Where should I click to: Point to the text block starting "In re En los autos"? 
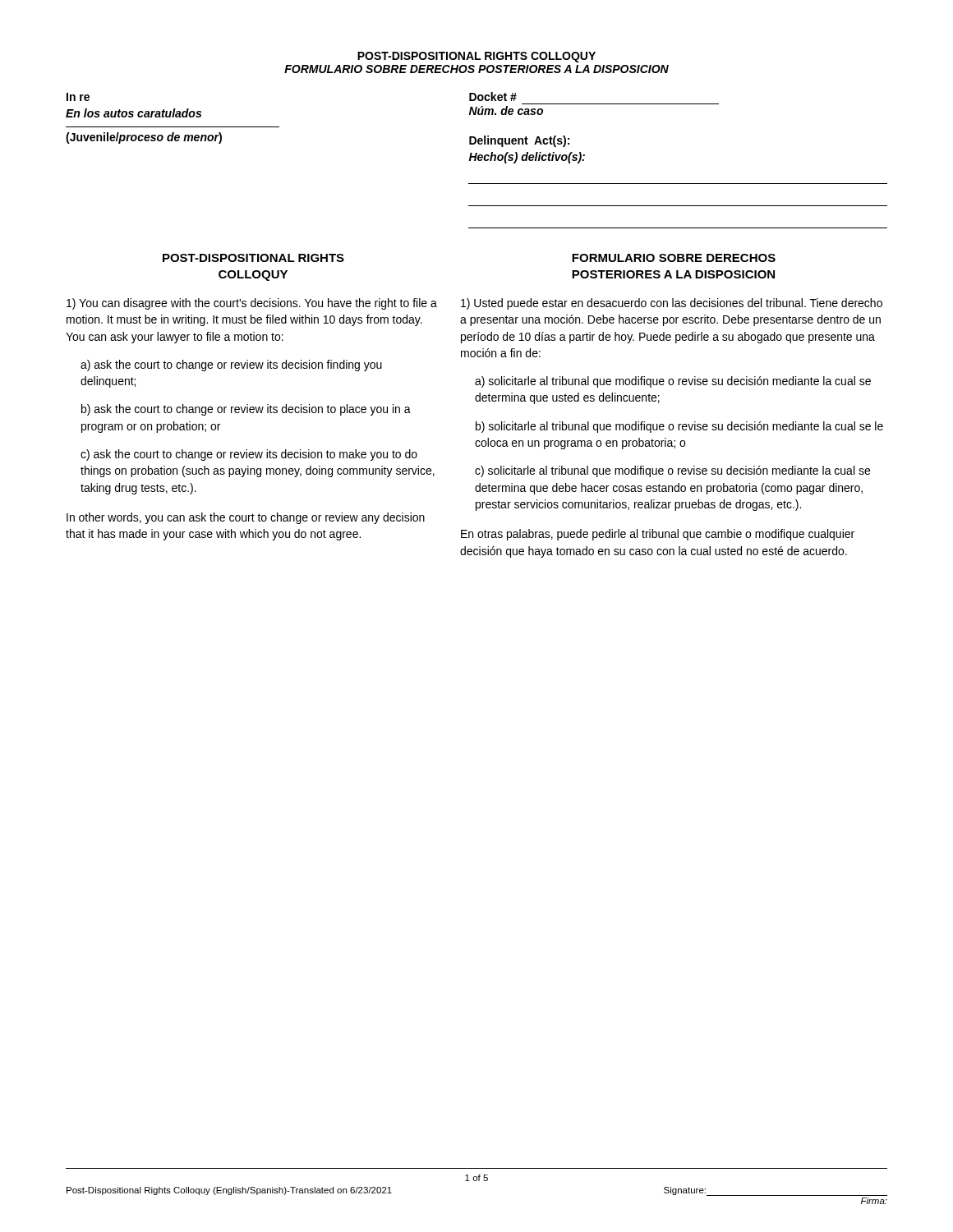click(x=259, y=117)
